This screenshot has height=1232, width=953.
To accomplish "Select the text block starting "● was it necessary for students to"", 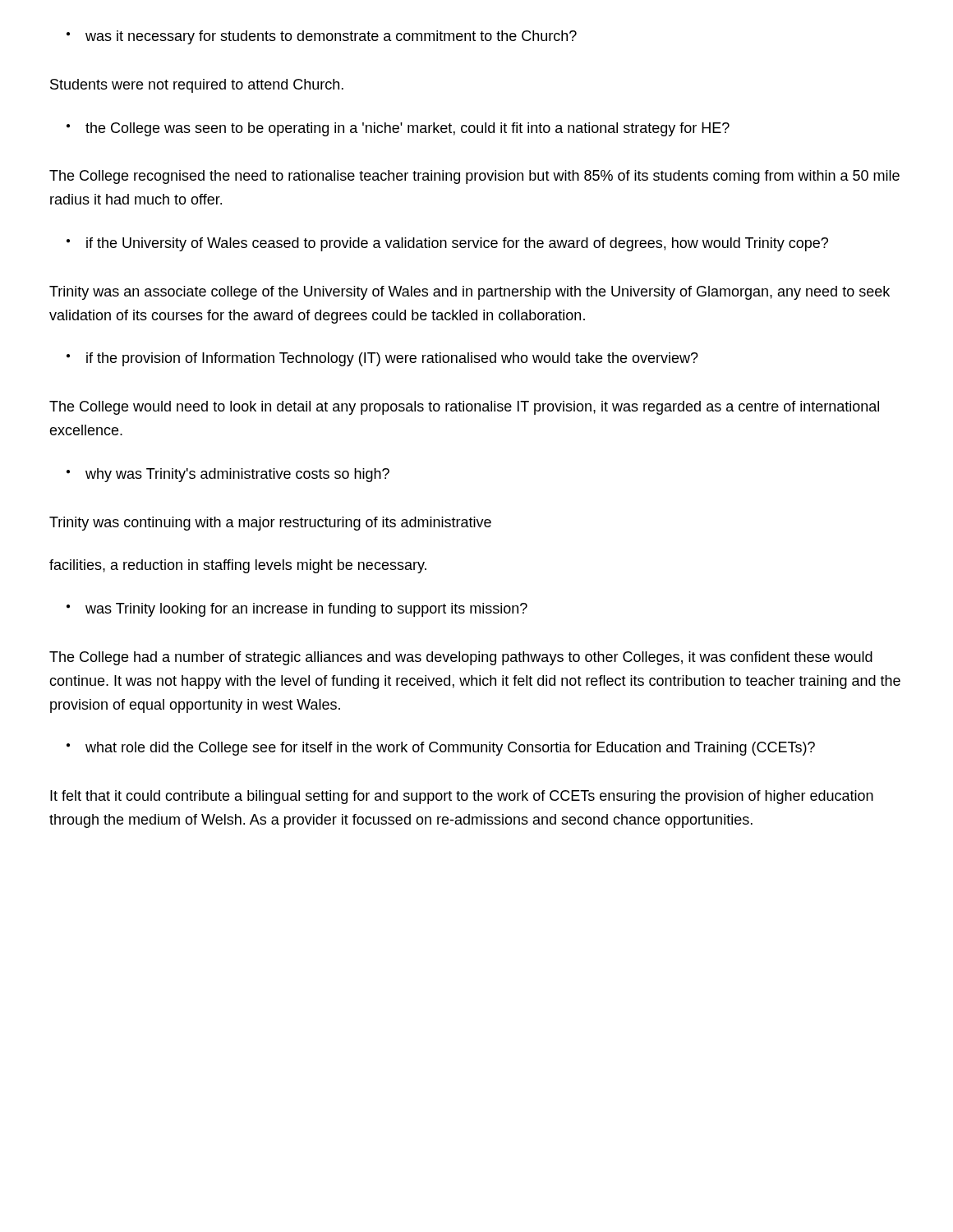I will pyautogui.click(x=485, y=36).
